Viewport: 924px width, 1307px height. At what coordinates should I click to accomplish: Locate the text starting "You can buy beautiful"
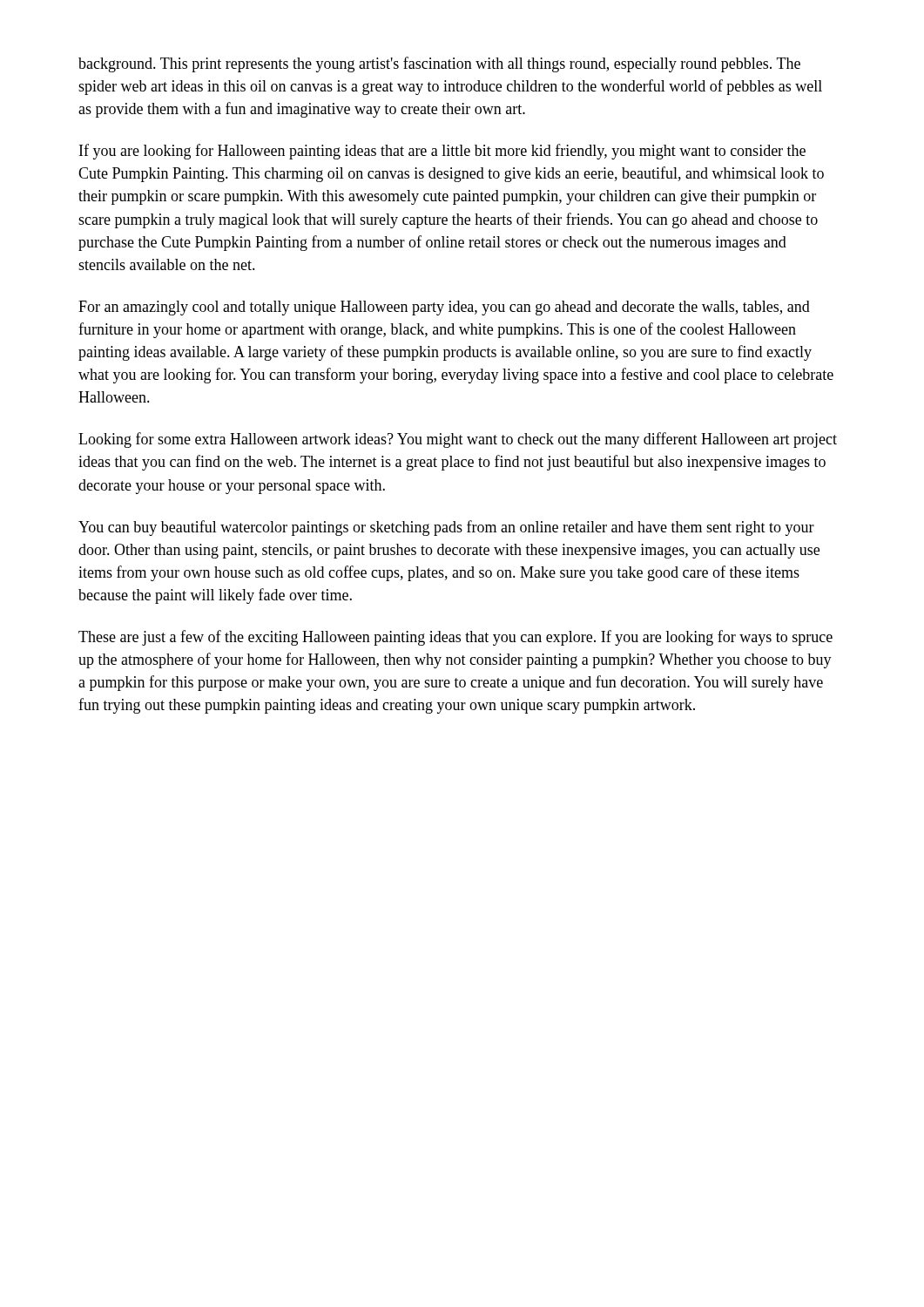click(x=449, y=561)
